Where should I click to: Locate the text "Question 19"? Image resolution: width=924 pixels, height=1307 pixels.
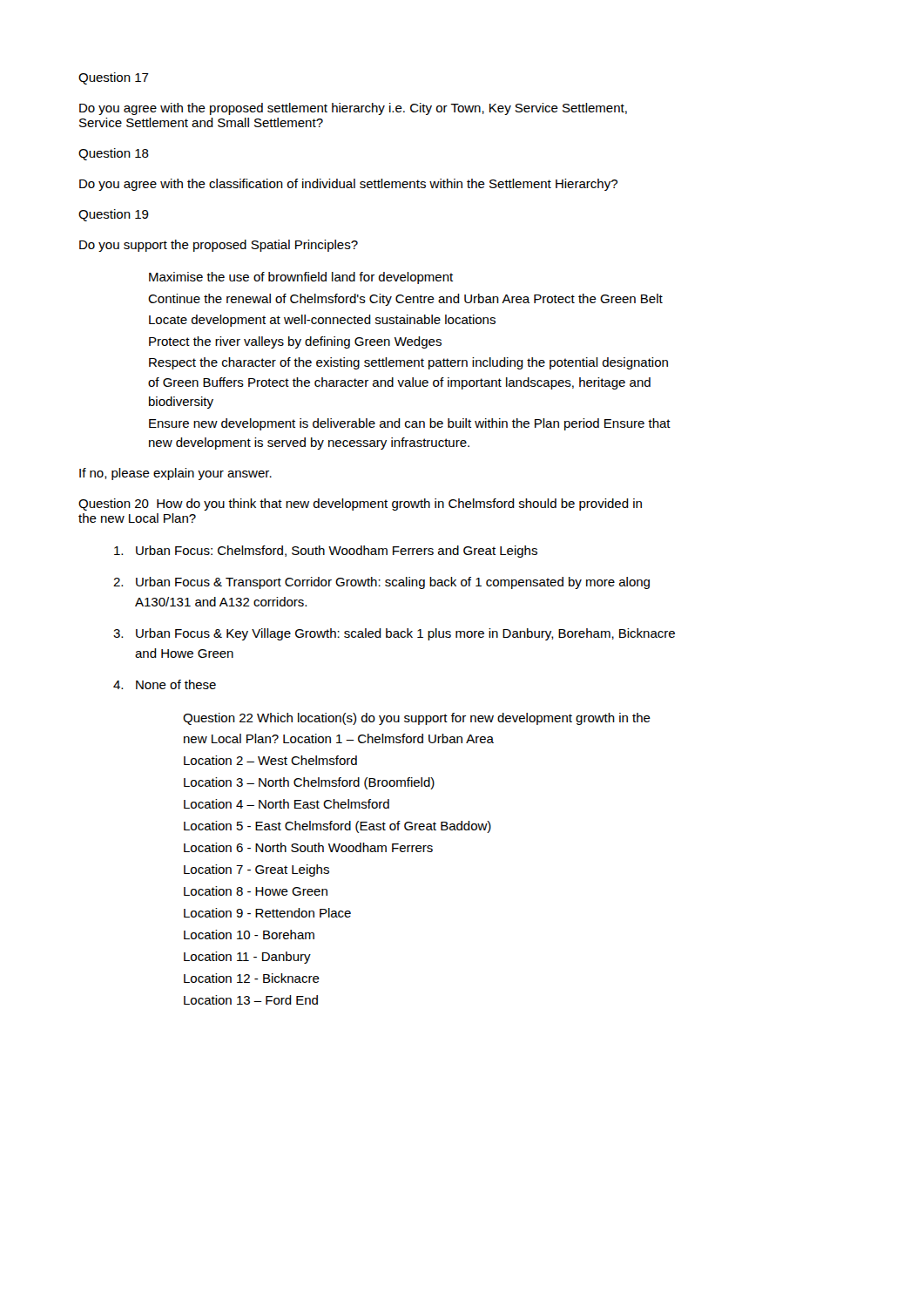[114, 214]
